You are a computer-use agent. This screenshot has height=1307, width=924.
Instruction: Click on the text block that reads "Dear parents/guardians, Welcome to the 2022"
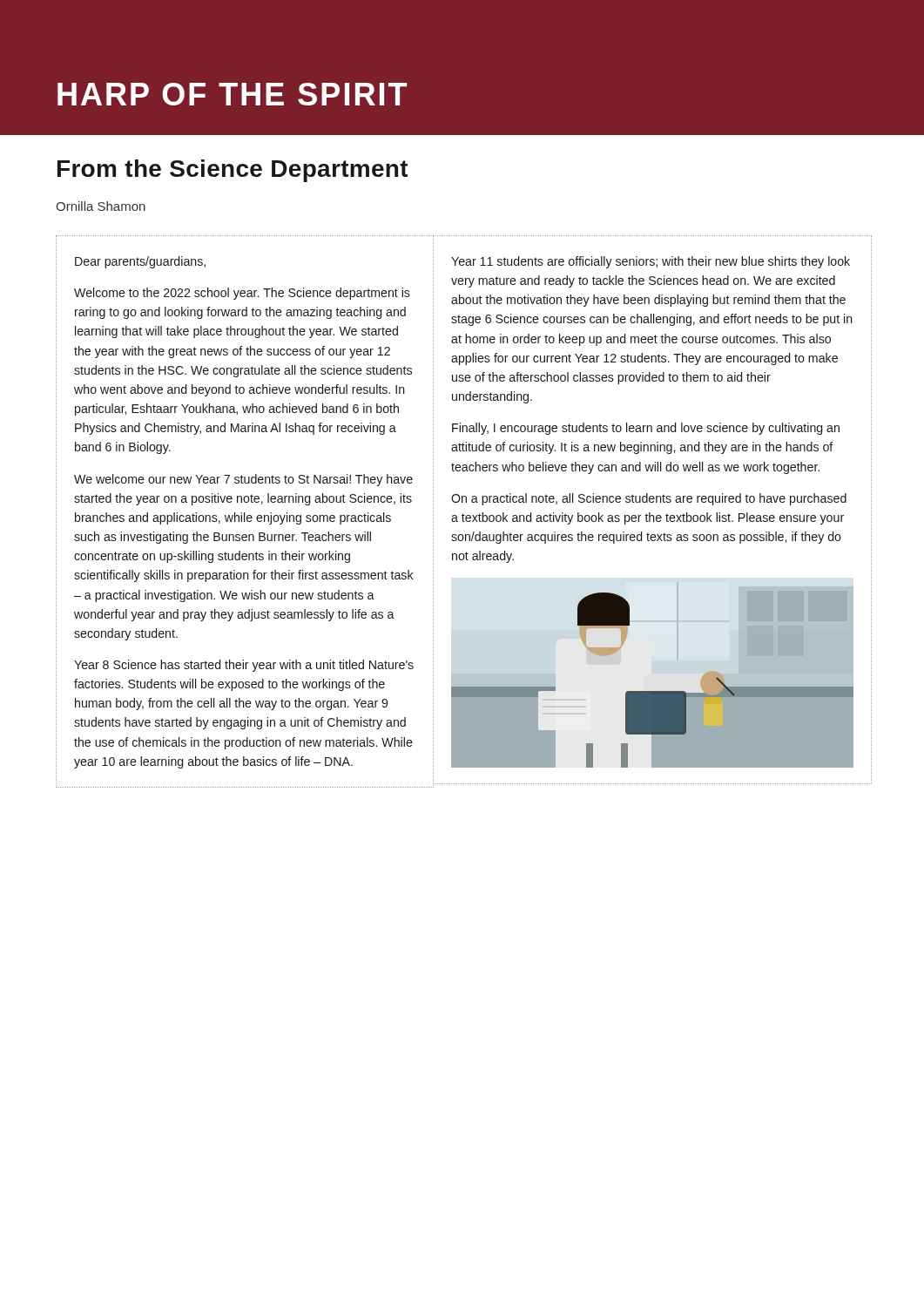[245, 511]
